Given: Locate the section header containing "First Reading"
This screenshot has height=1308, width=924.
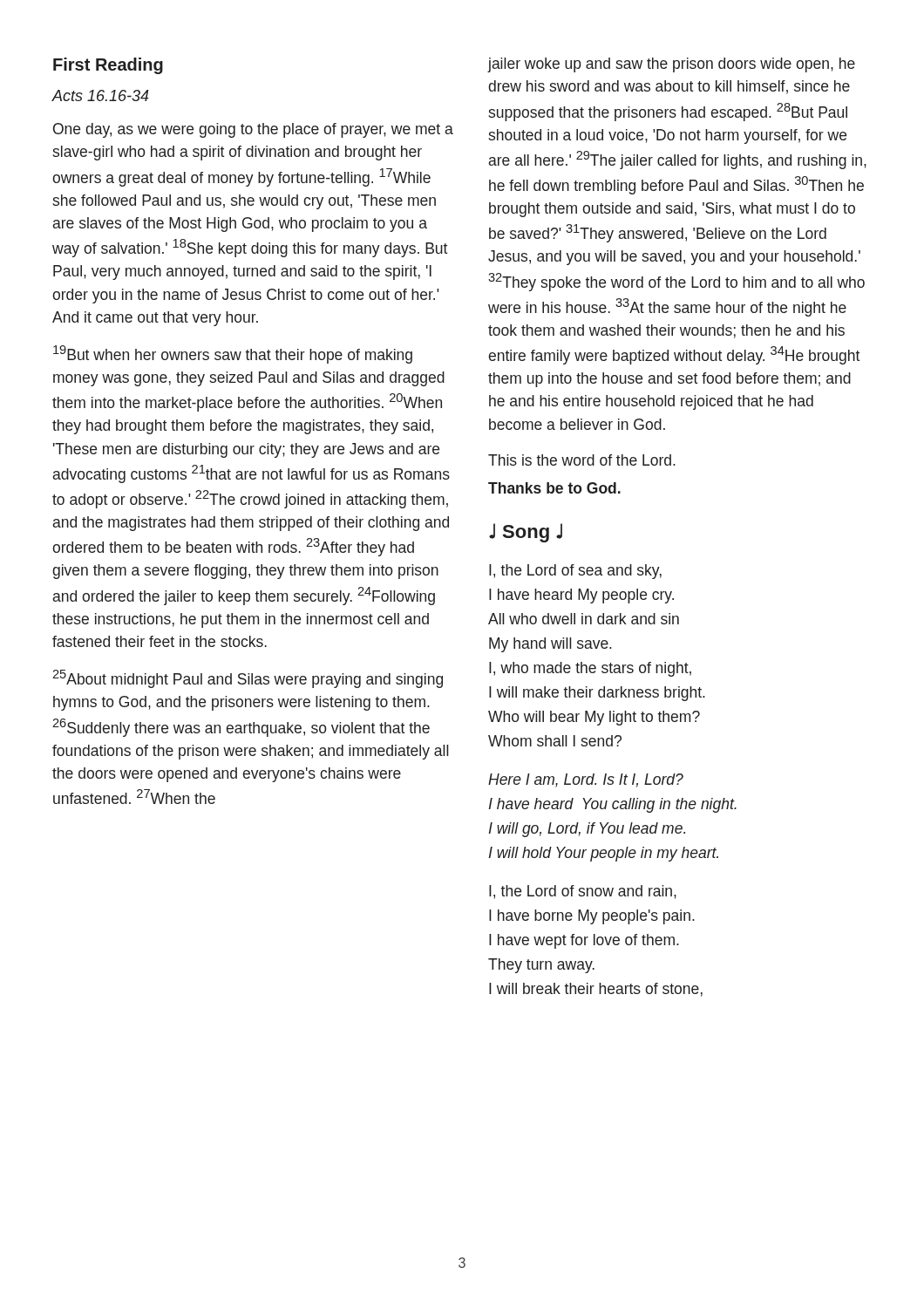Looking at the screenshot, I should pyautogui.click(x=108, y=66).
